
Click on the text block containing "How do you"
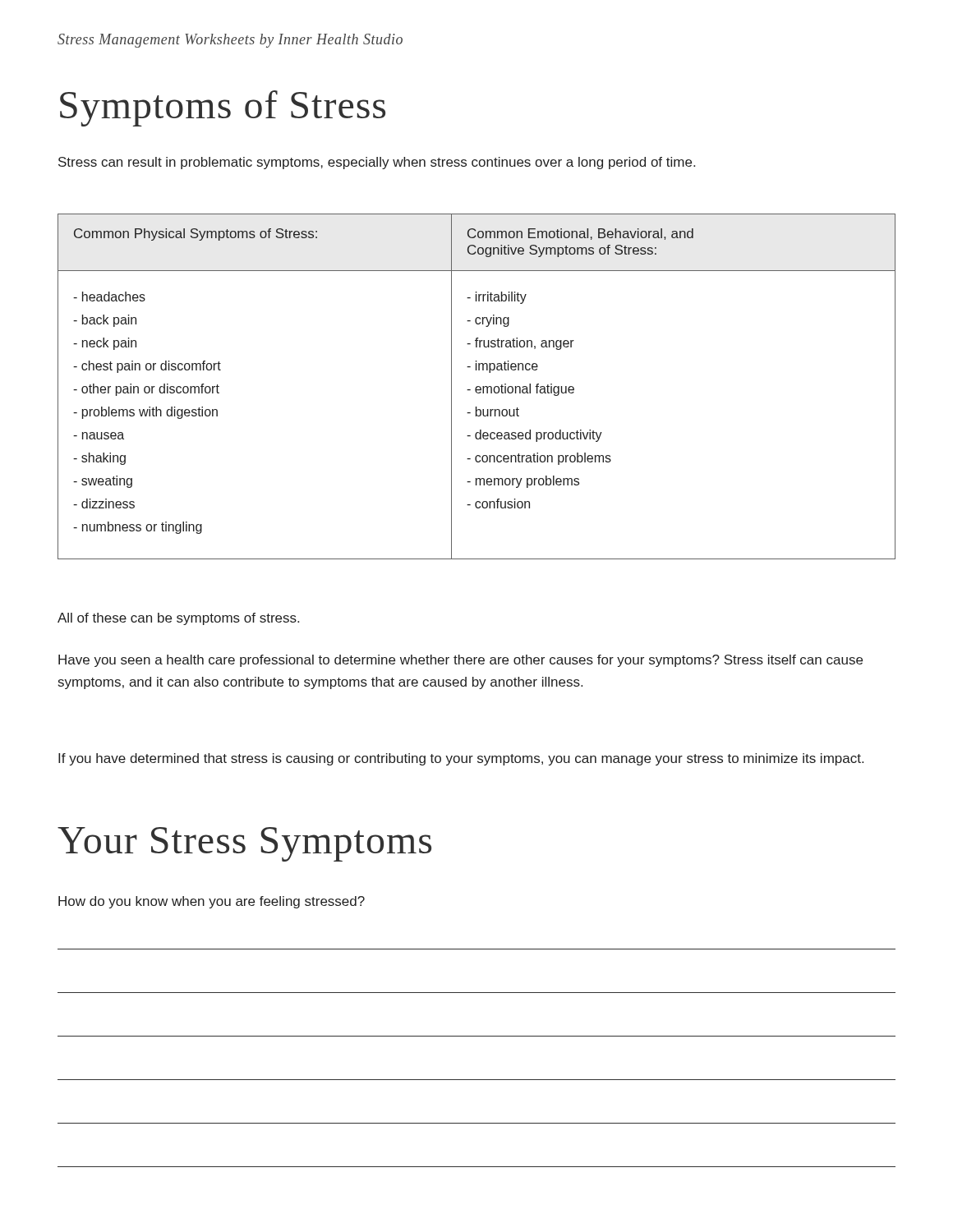211,901
